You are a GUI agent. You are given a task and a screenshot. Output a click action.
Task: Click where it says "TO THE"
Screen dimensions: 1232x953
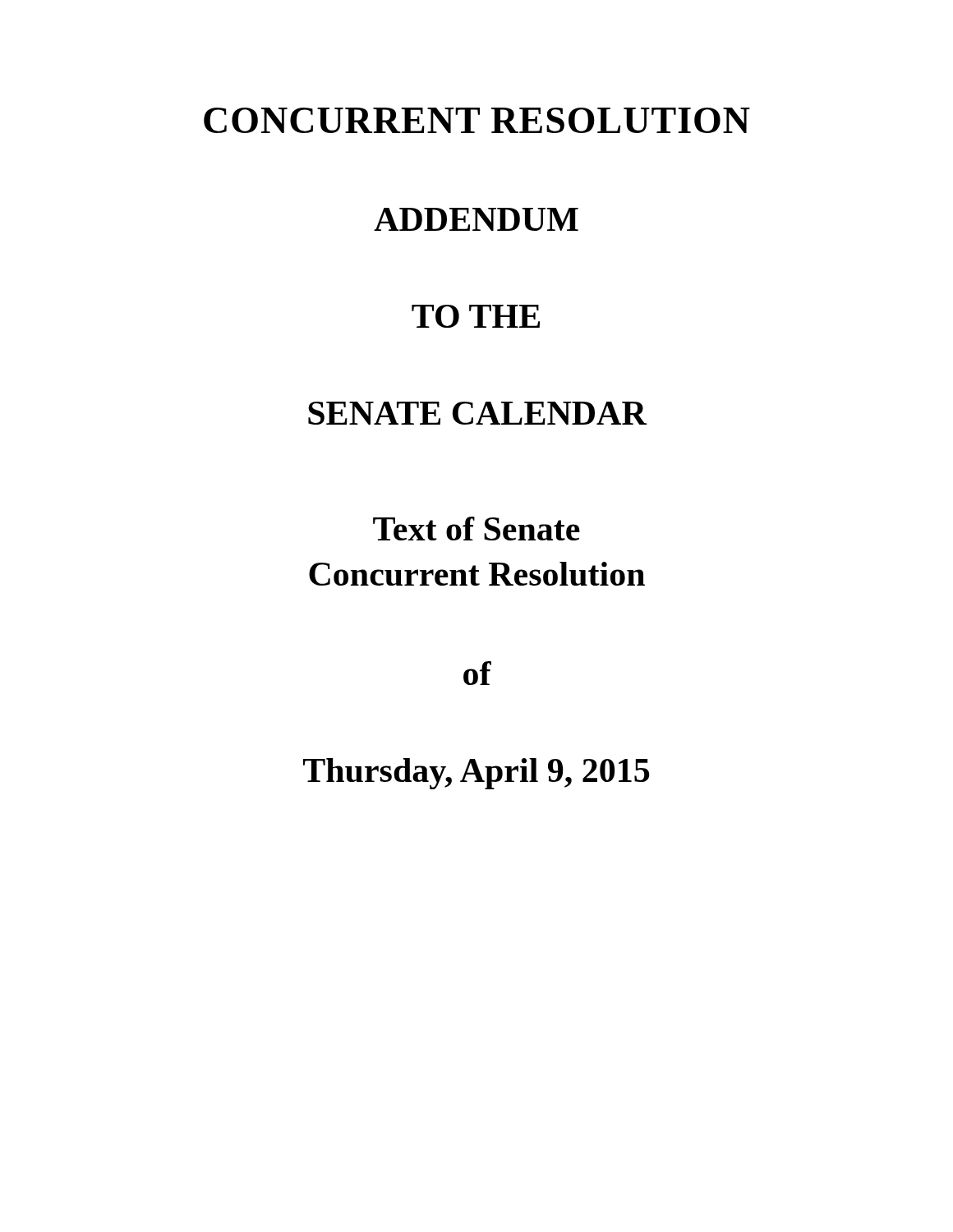(x=476, y=316)
